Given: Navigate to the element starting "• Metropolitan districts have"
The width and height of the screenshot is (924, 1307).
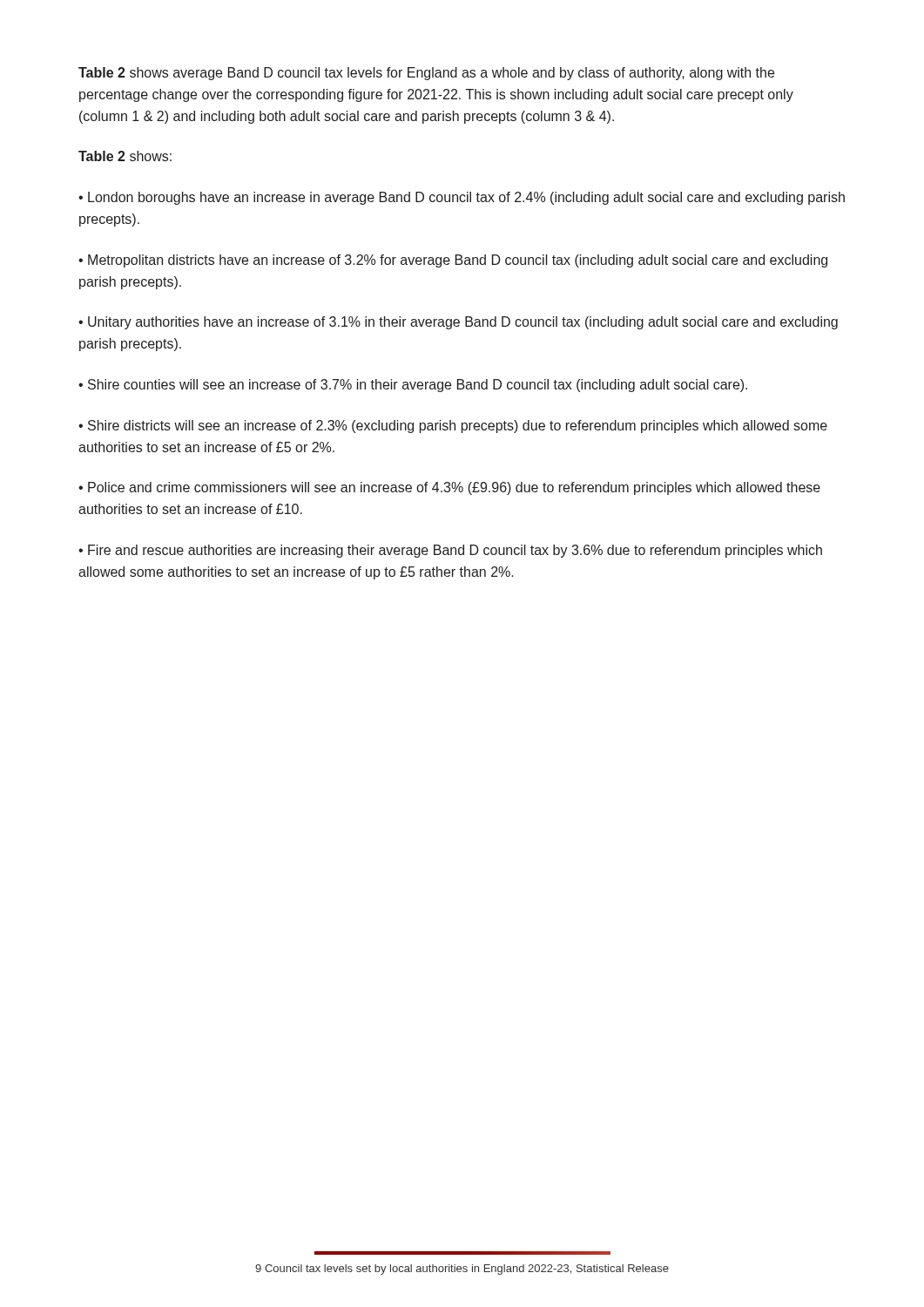Looking at the screenshot, I should [453, 271].
